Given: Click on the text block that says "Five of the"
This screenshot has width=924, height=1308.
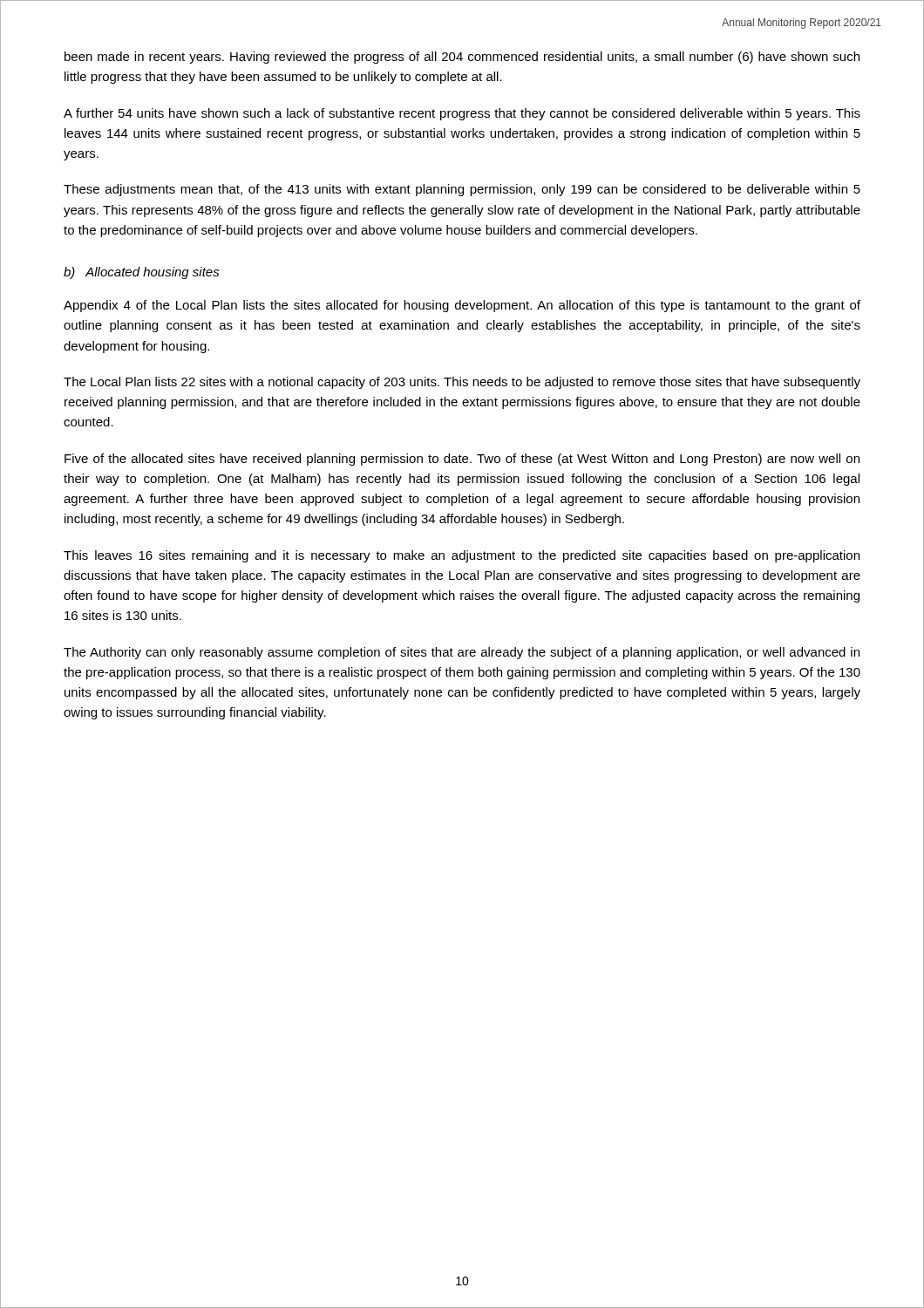Looking at the screenshot, I should coord(462,488).
